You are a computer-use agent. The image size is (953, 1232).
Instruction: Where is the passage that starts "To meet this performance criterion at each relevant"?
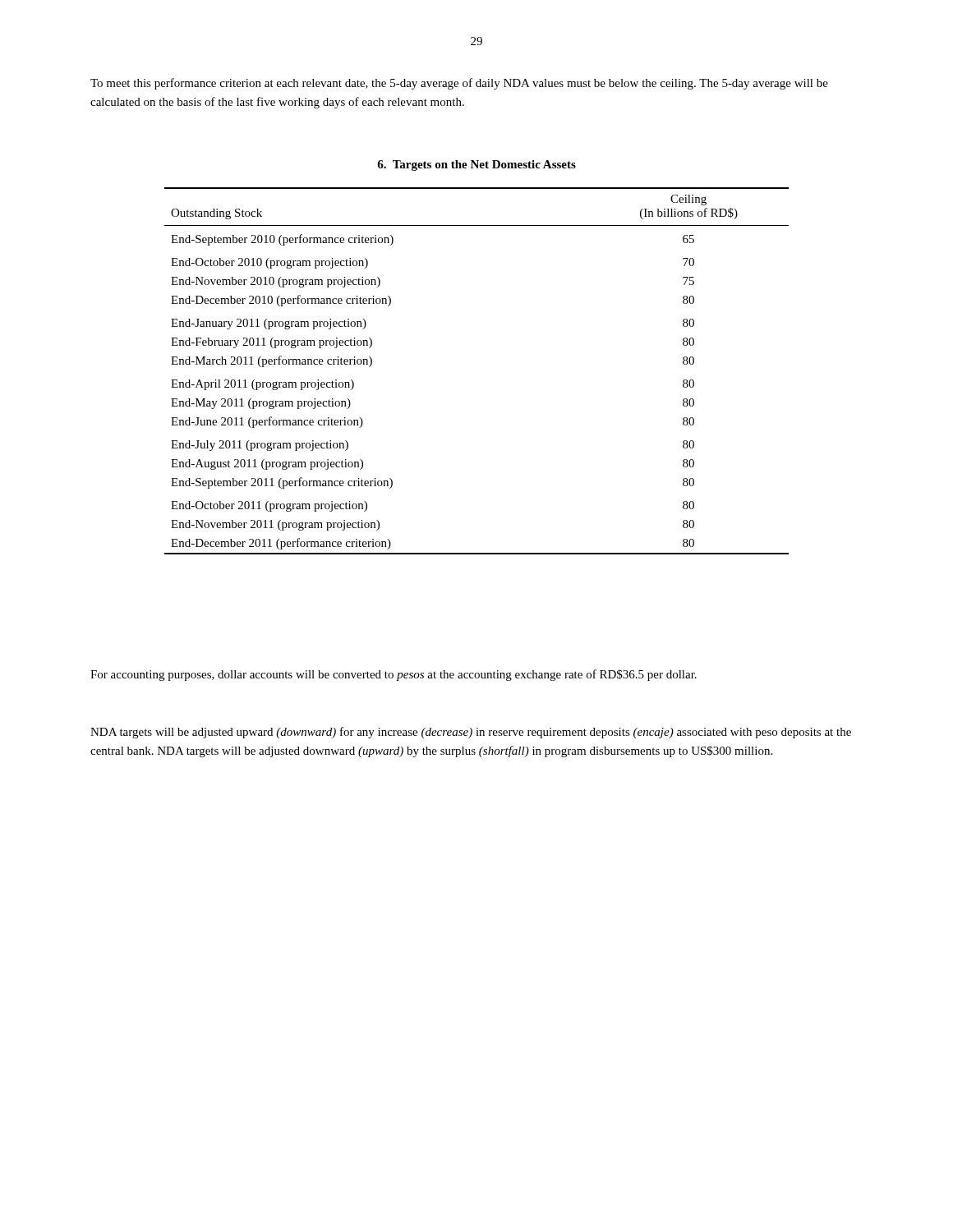(459, 92)
